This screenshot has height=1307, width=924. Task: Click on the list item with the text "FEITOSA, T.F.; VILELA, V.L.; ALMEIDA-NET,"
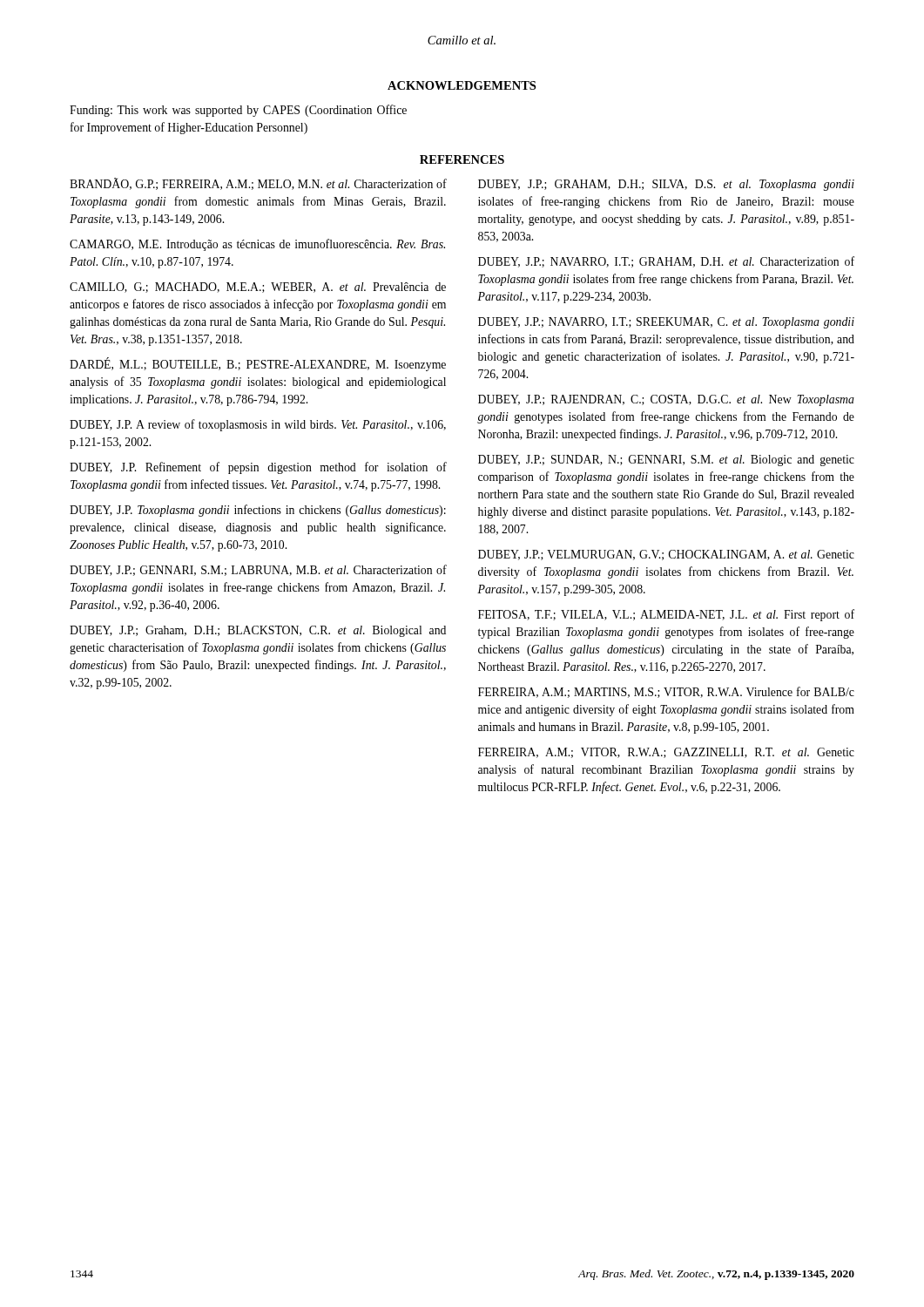[666, 641]
